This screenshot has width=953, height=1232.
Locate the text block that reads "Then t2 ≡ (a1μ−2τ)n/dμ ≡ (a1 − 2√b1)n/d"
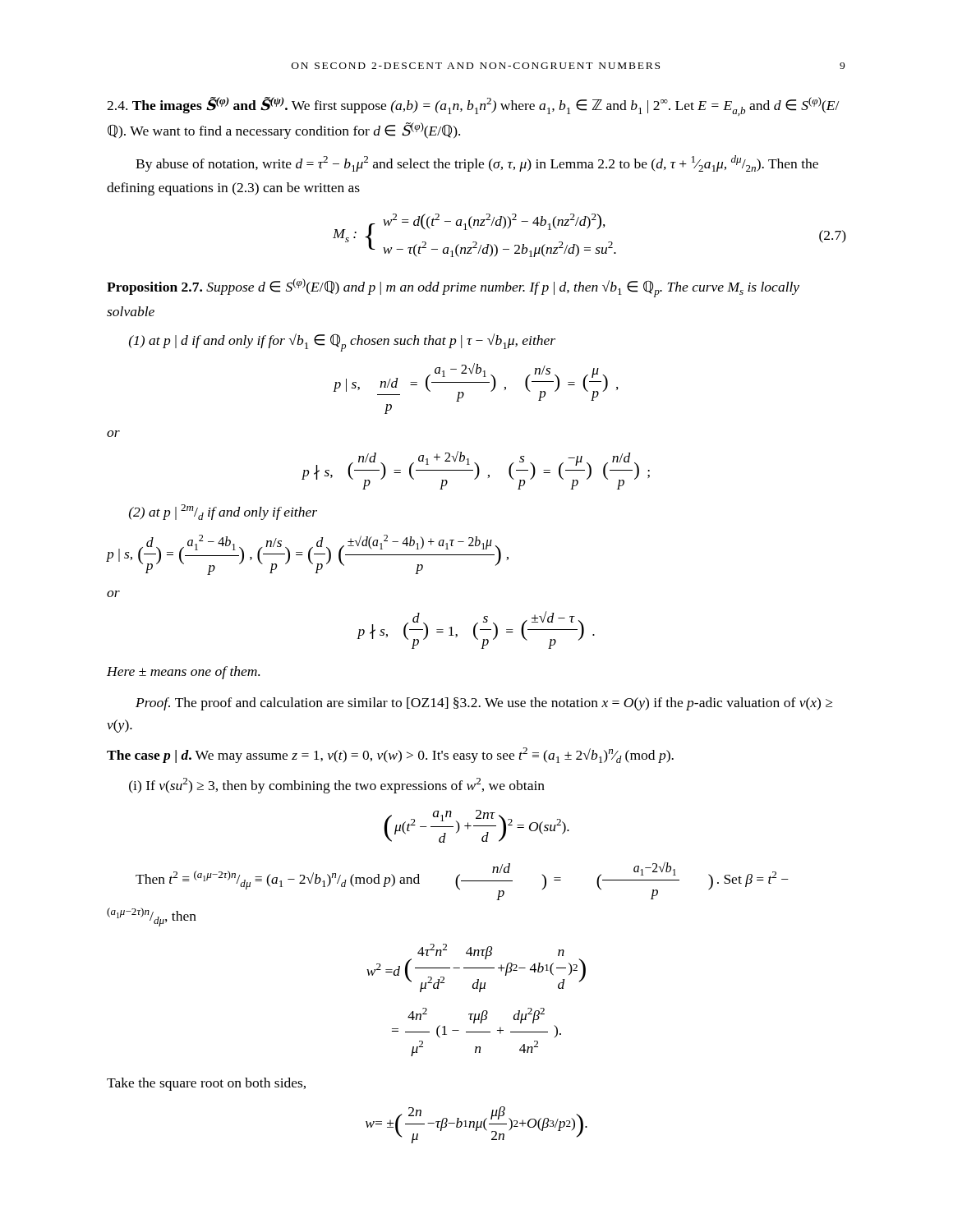coord(448,892)
